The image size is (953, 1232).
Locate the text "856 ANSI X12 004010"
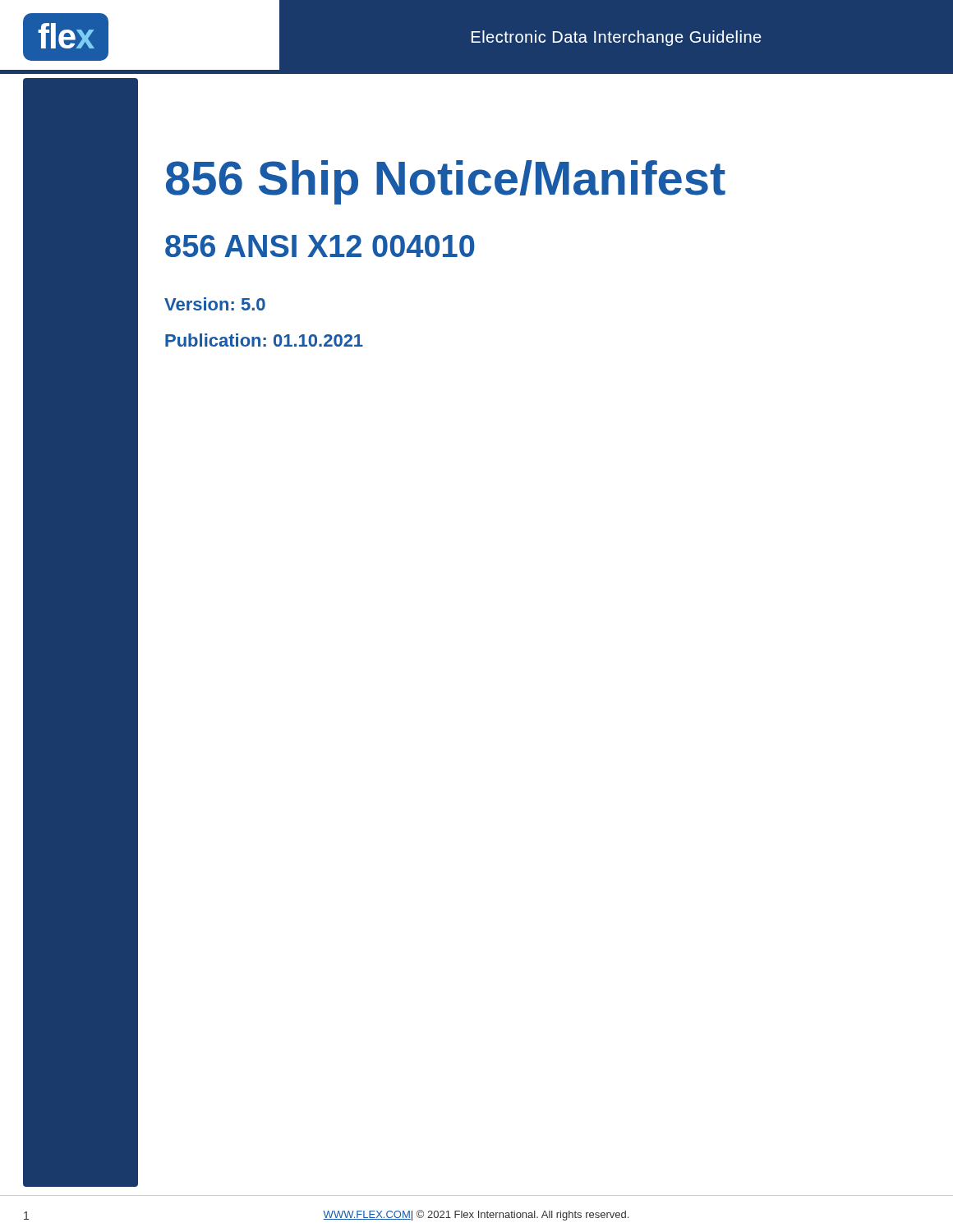click(x=320, y=246)
